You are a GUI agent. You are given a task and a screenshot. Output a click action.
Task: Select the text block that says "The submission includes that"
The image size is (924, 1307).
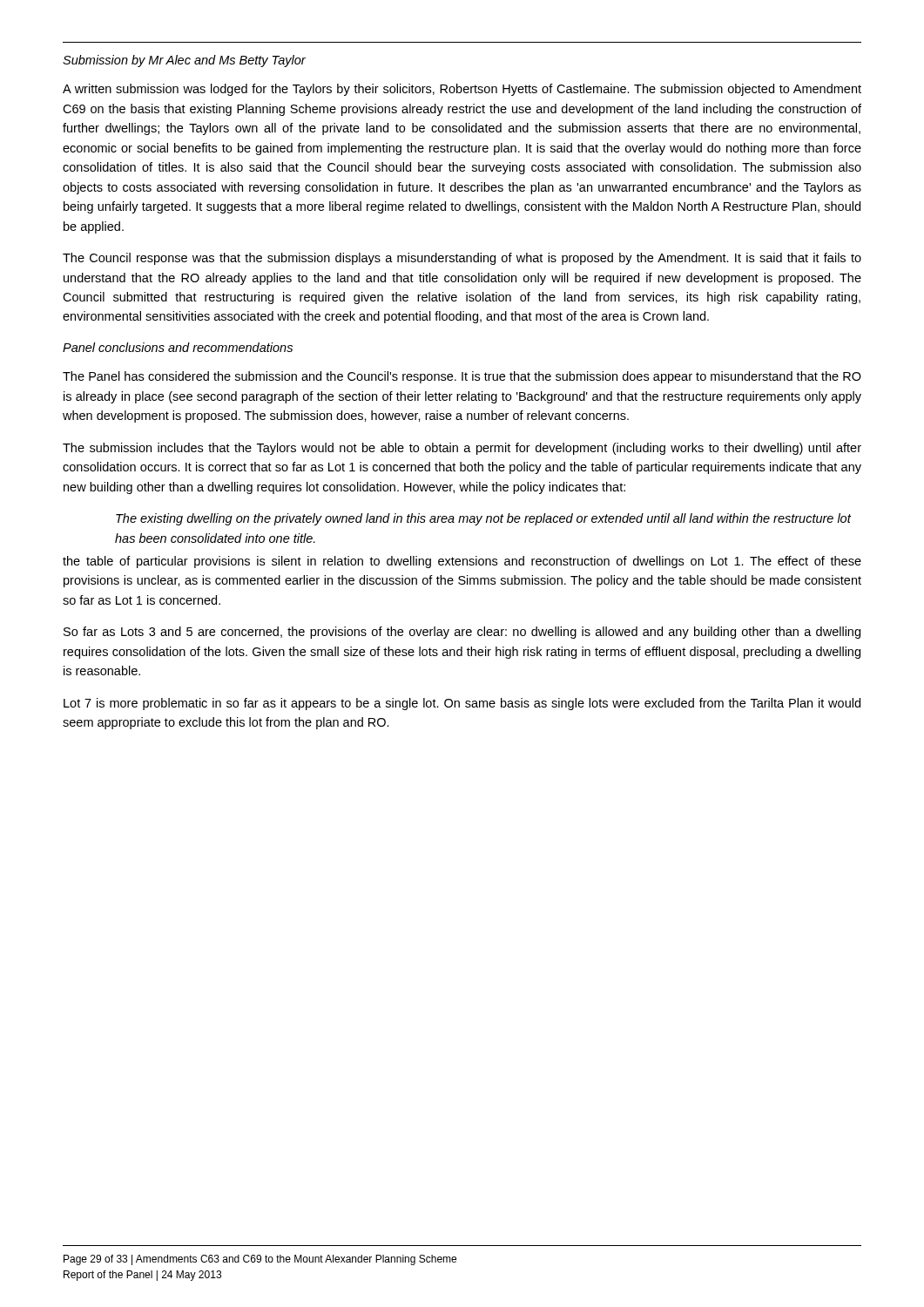pos(462,467)
